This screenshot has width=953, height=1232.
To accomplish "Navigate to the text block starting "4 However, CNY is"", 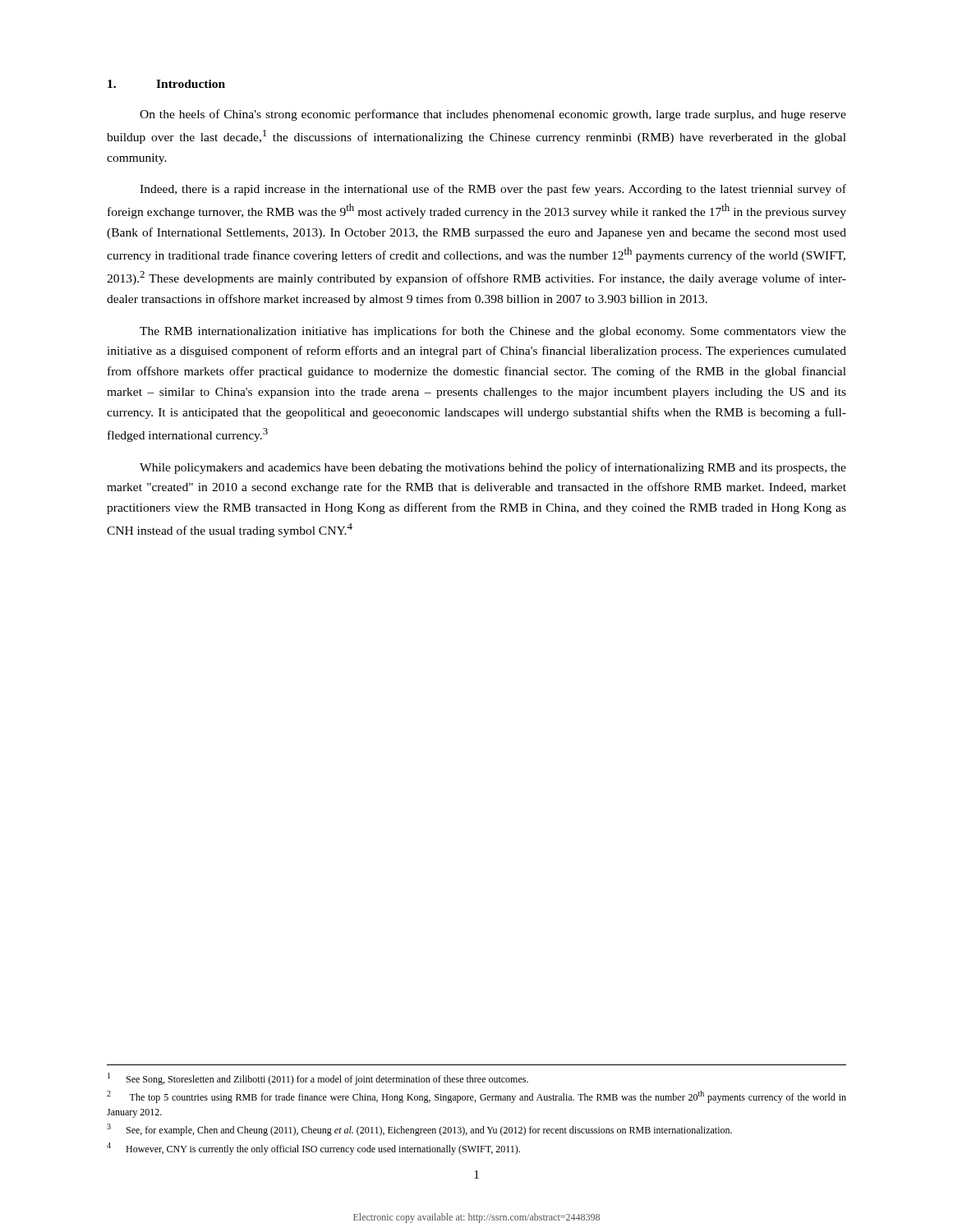I will click(314, 1147).
